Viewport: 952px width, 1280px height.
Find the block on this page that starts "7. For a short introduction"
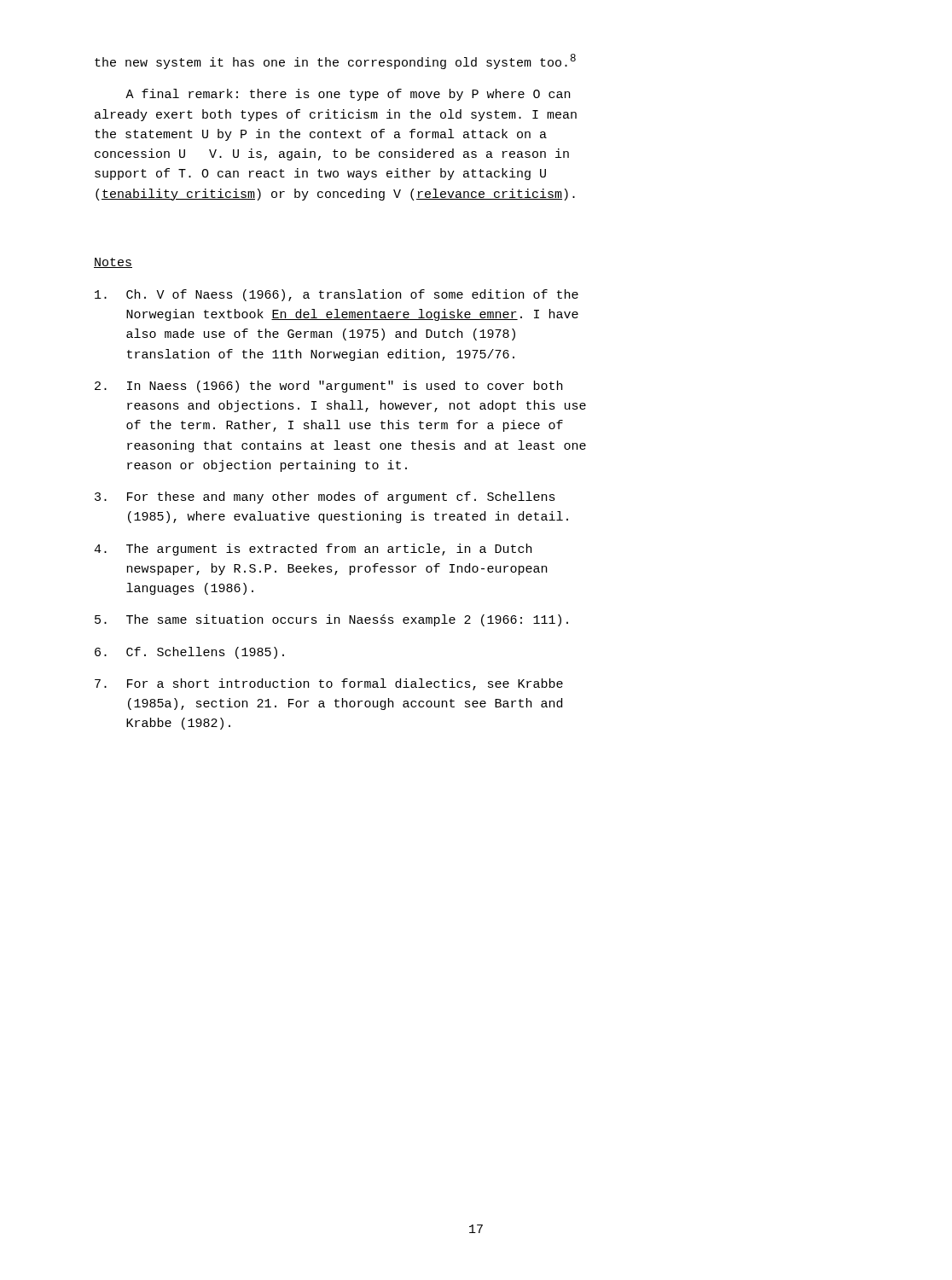[x=485, y=705]
